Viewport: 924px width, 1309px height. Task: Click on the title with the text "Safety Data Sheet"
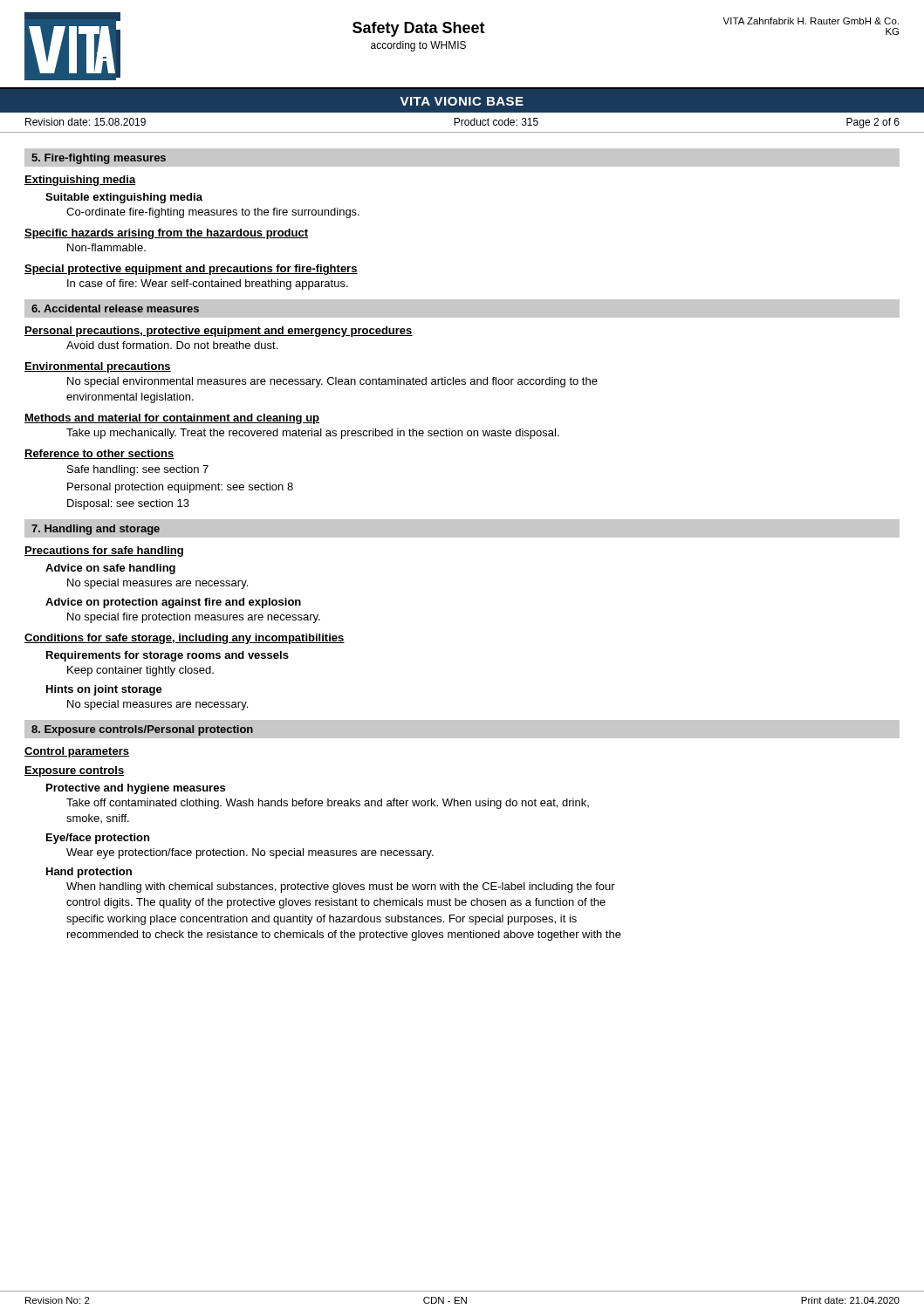(x=418, y=28)
